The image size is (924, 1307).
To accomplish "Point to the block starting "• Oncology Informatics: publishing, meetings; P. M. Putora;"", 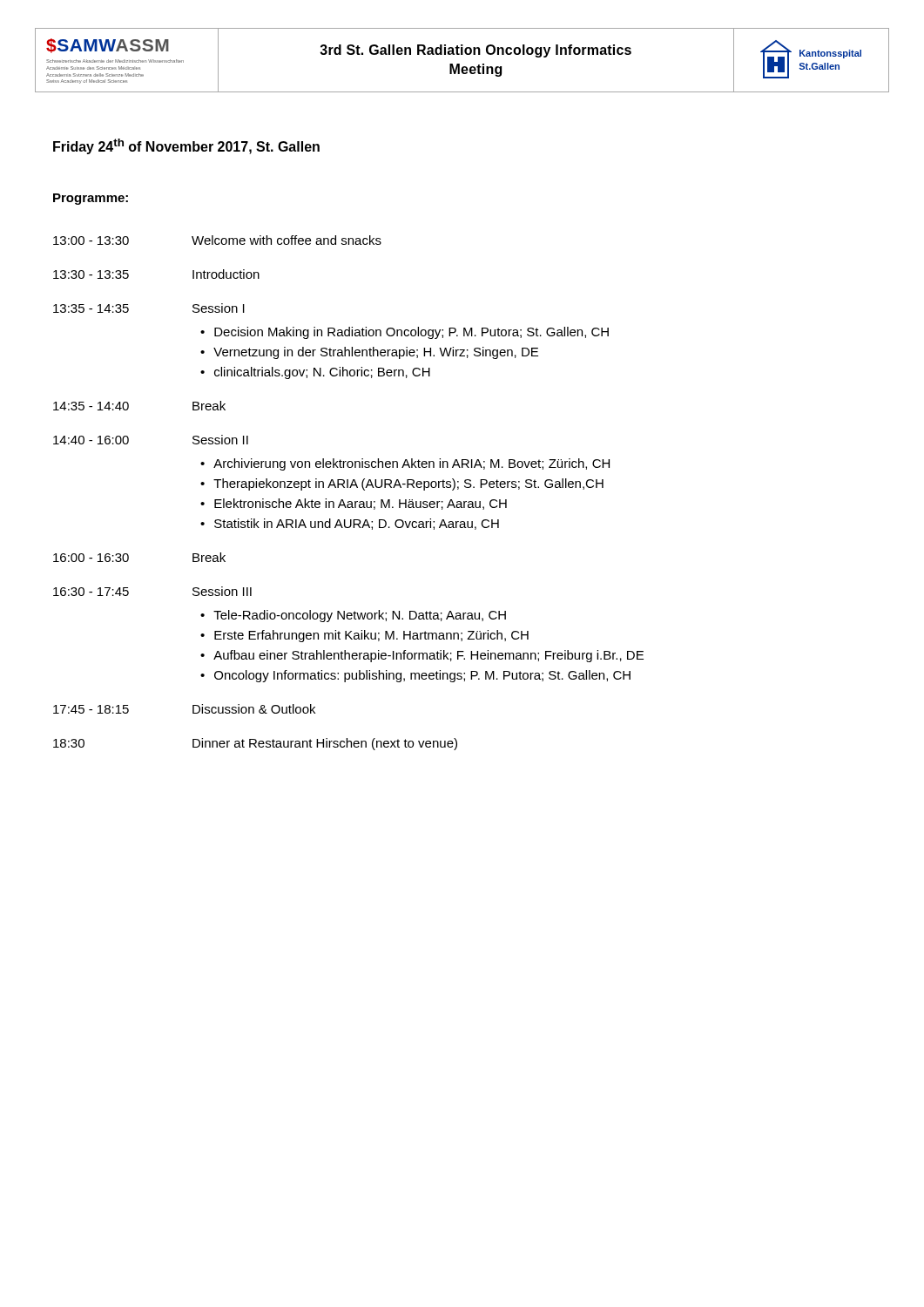I will (x=416, y=675).
